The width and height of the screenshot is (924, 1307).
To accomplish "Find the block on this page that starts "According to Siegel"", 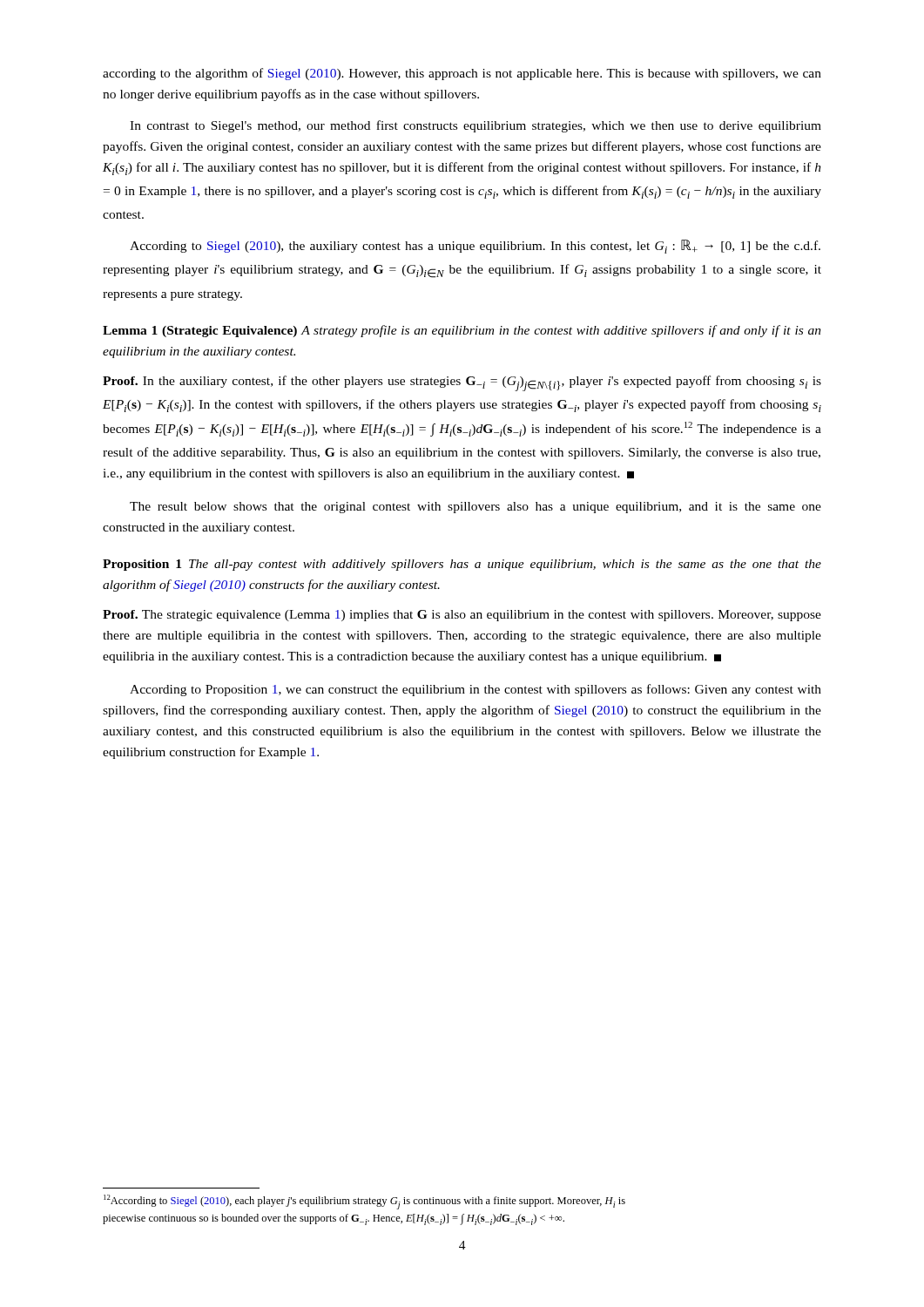I will click(462, 270).
